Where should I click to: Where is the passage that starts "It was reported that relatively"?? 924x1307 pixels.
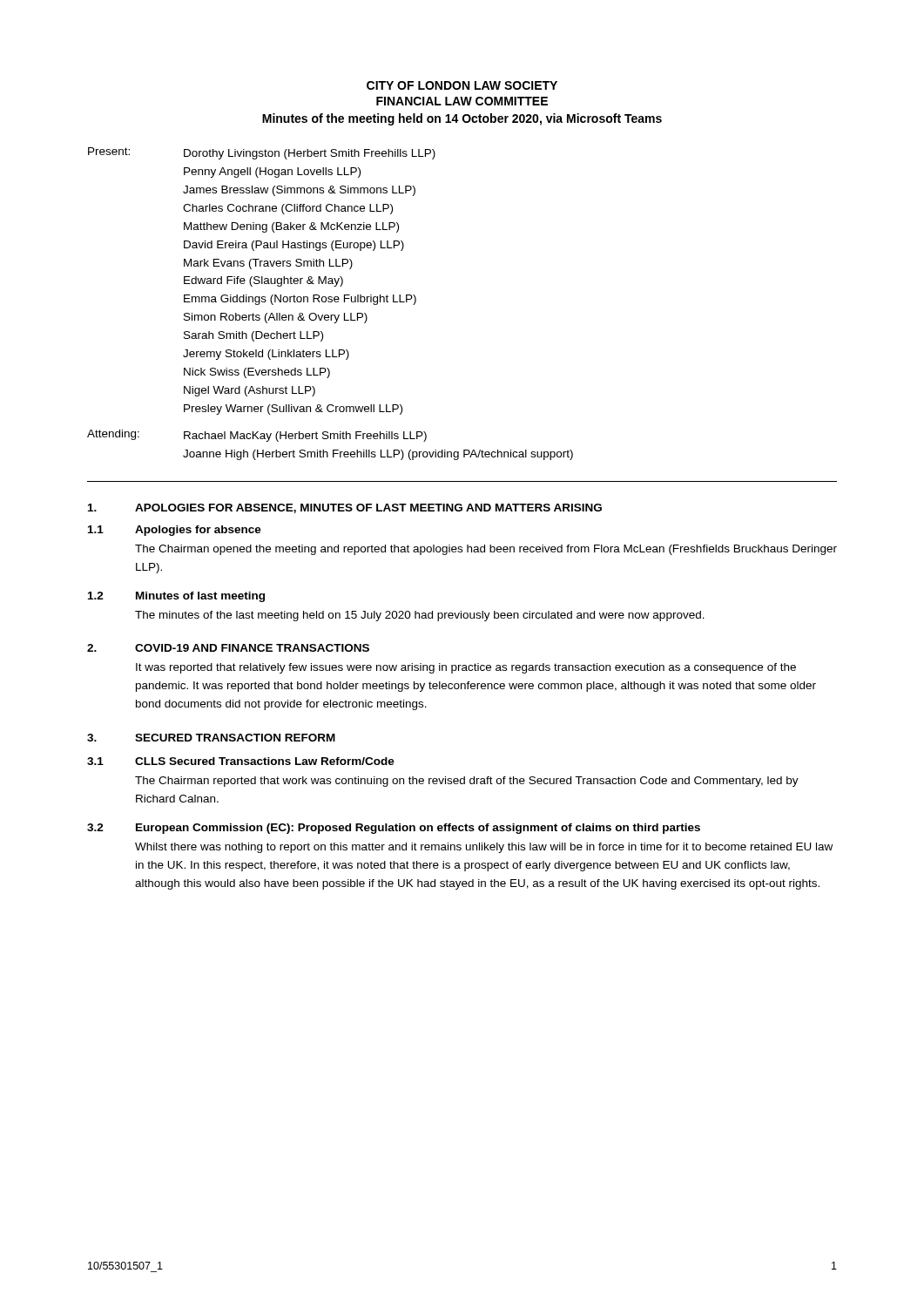click(475, 686)
